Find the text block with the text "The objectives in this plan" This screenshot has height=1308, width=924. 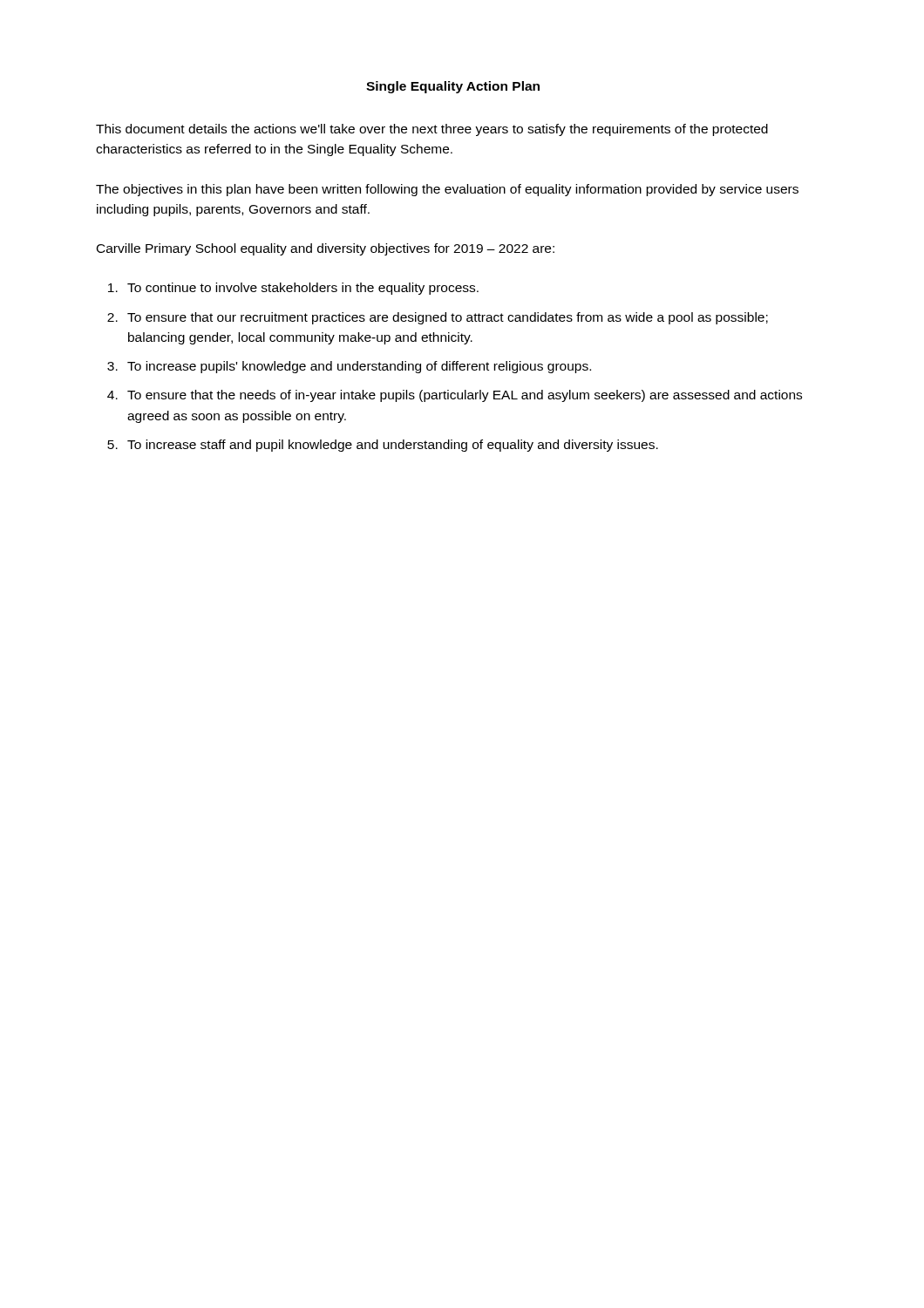(x=447, y=198)
